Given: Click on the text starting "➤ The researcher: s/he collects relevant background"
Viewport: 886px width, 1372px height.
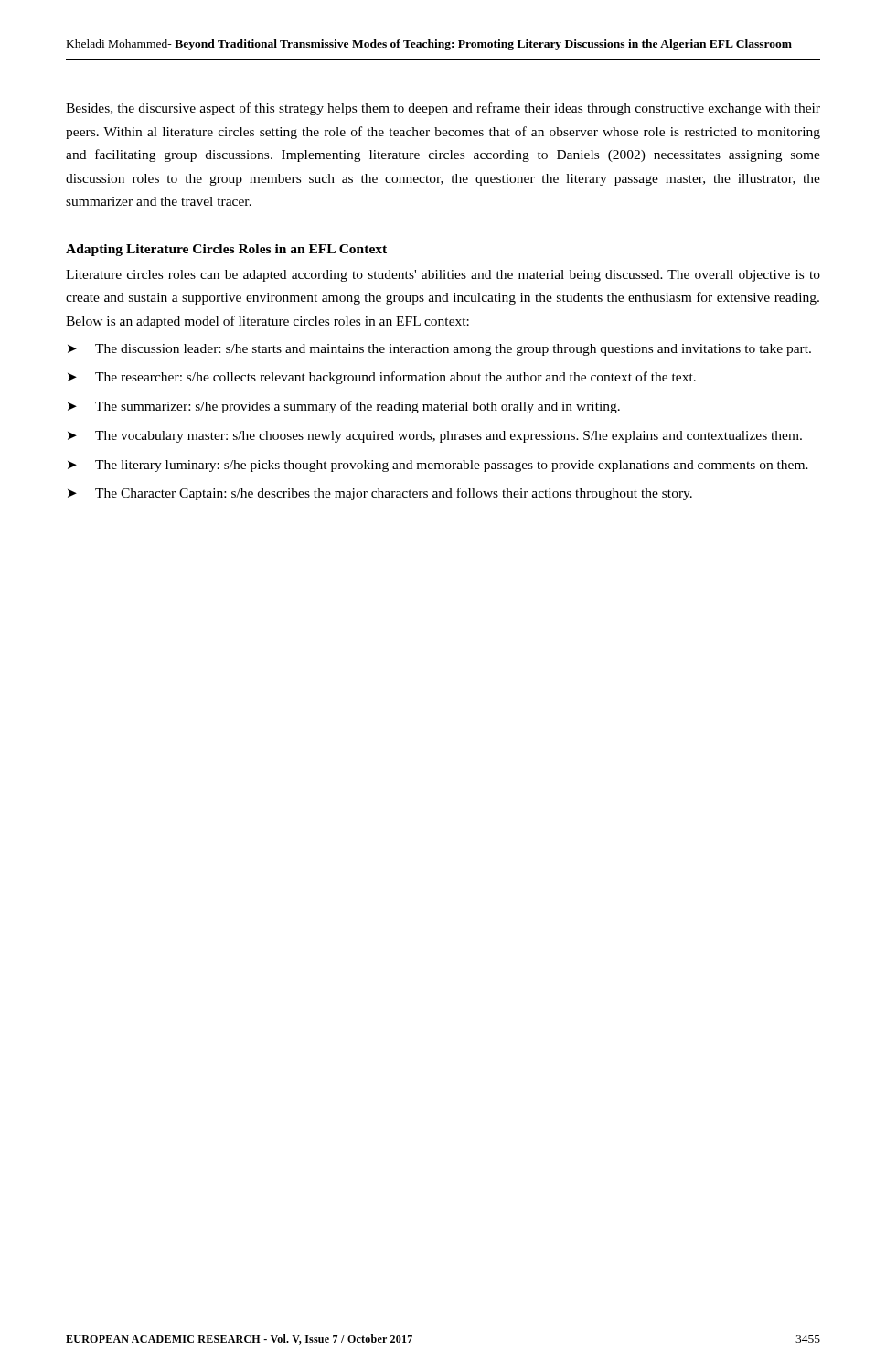Looking at the screenshot, I should coord(443,377).
